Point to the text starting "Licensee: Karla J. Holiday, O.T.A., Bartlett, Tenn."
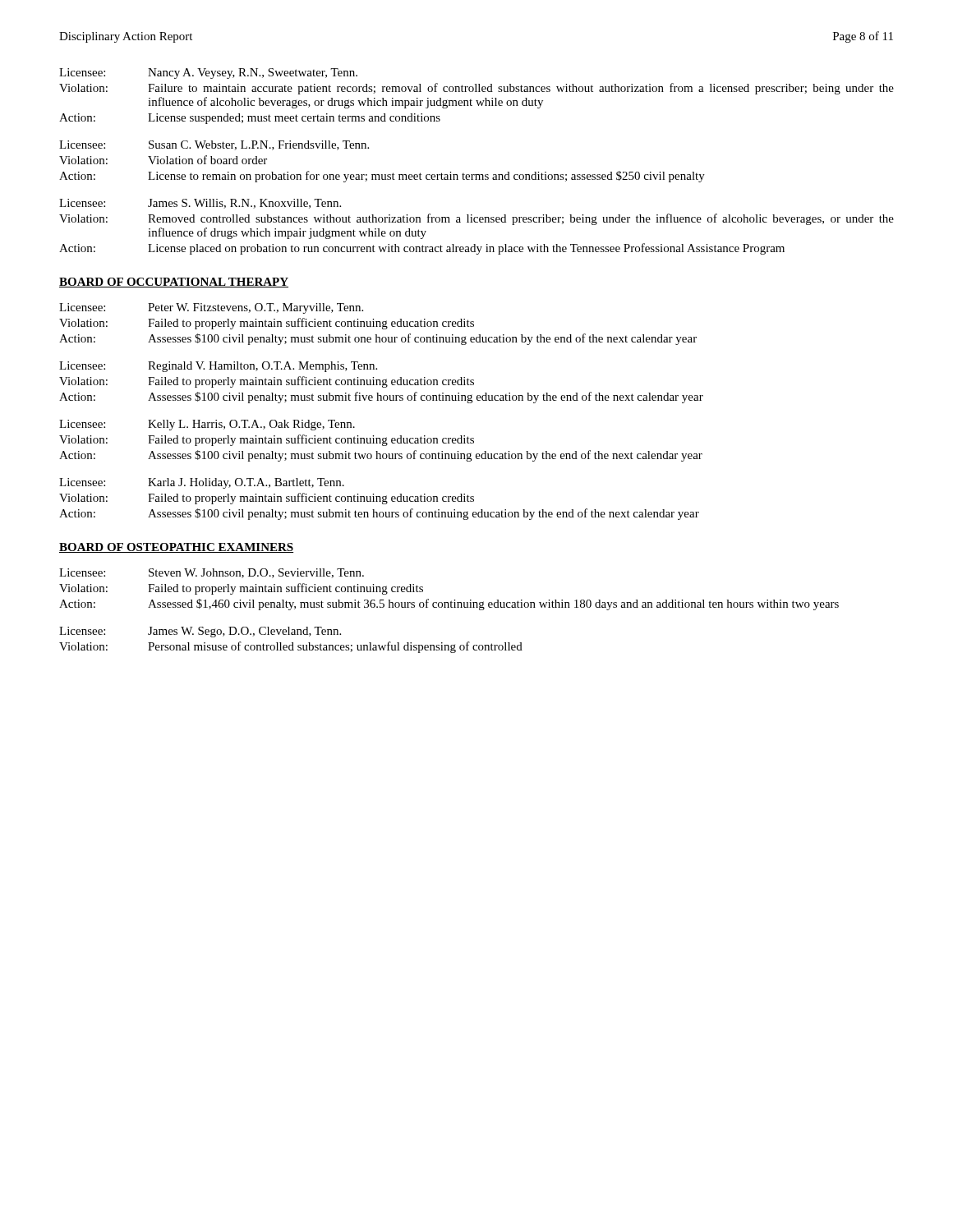The height and width of the screenshot is (1232, 953). 476,499
